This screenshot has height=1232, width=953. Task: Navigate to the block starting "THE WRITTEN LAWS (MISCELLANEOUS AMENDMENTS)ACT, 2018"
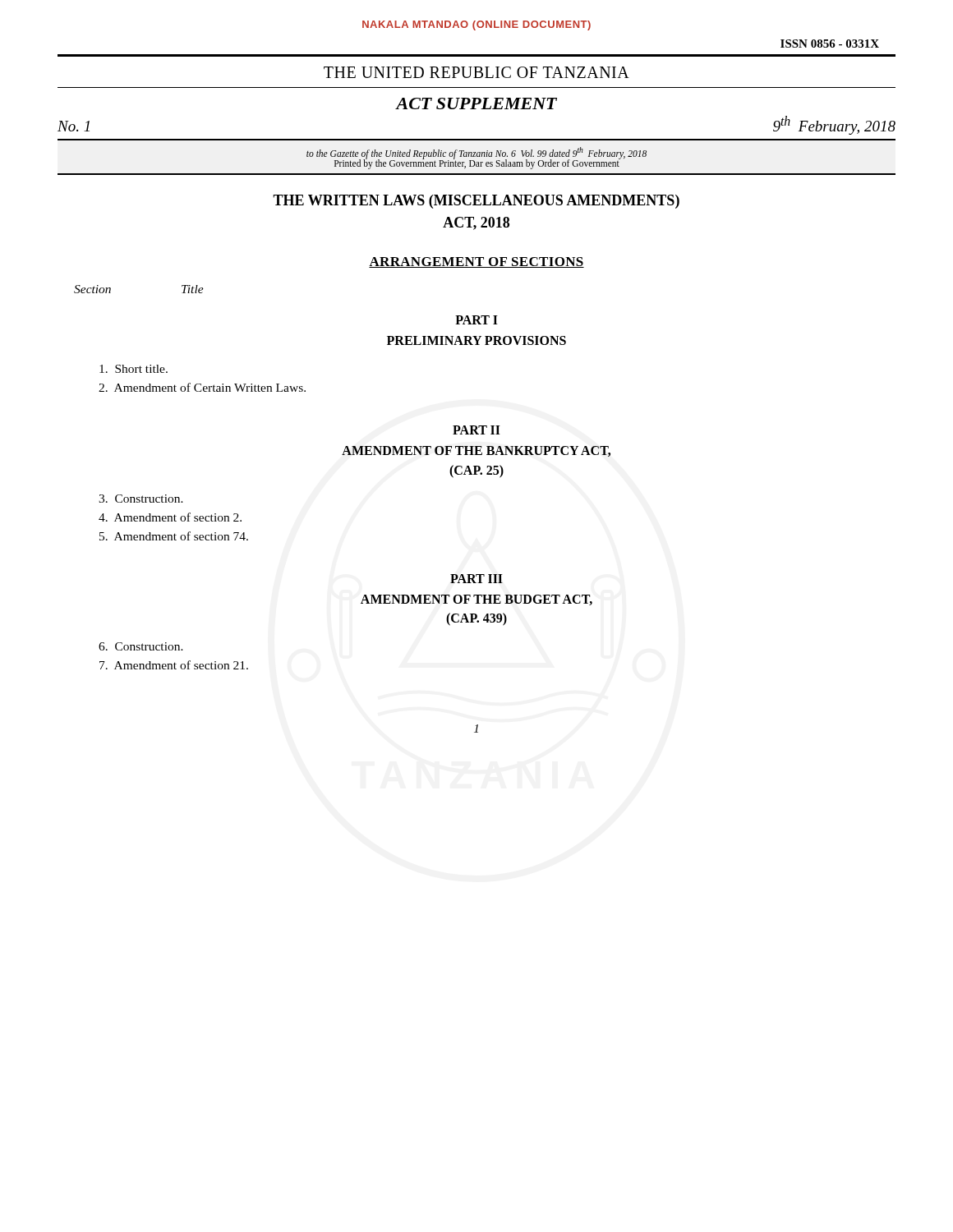476,212
